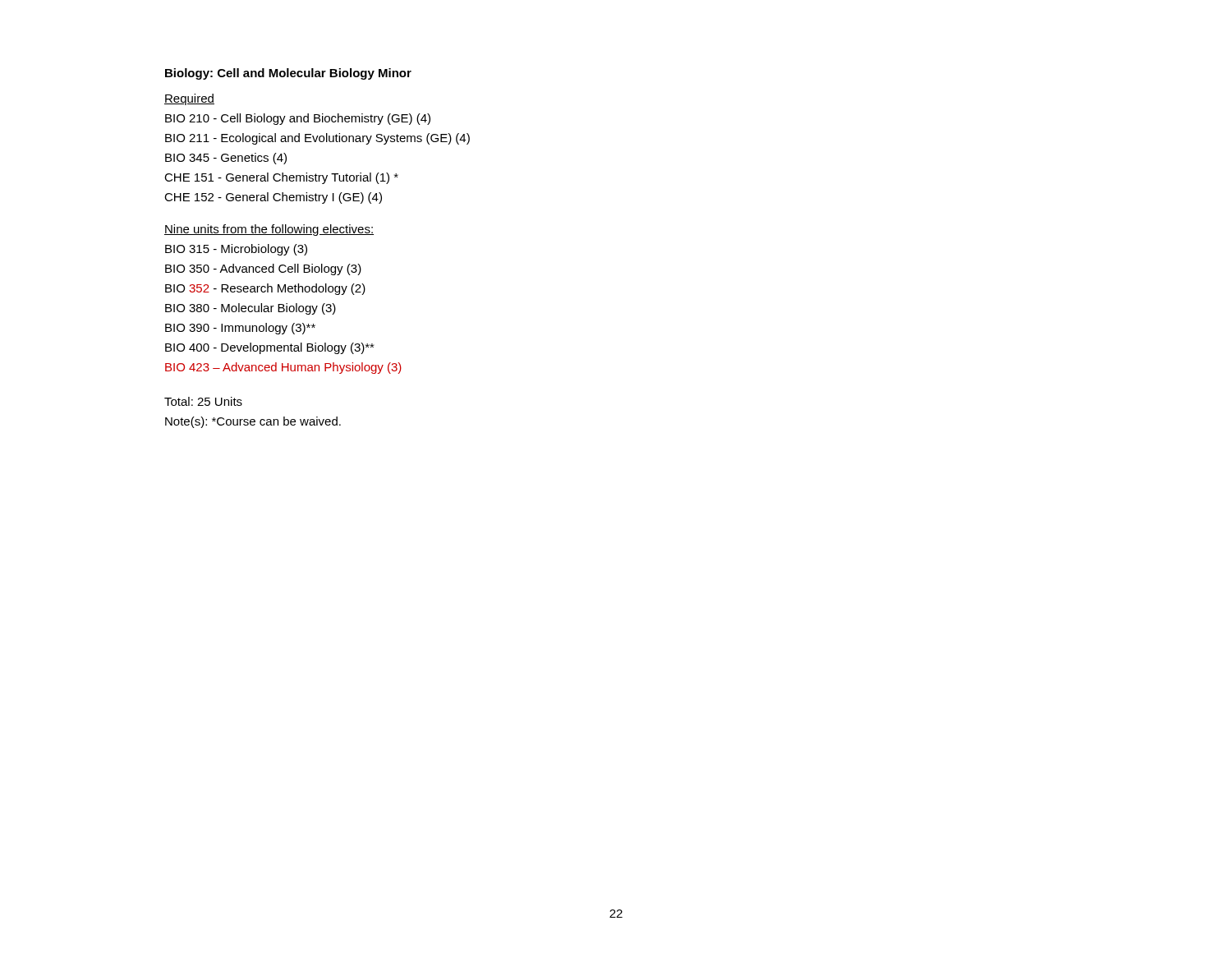
Task: Point to "BIO 423 – Advanced Human Physiology (3)"
Action: point(283,367)
